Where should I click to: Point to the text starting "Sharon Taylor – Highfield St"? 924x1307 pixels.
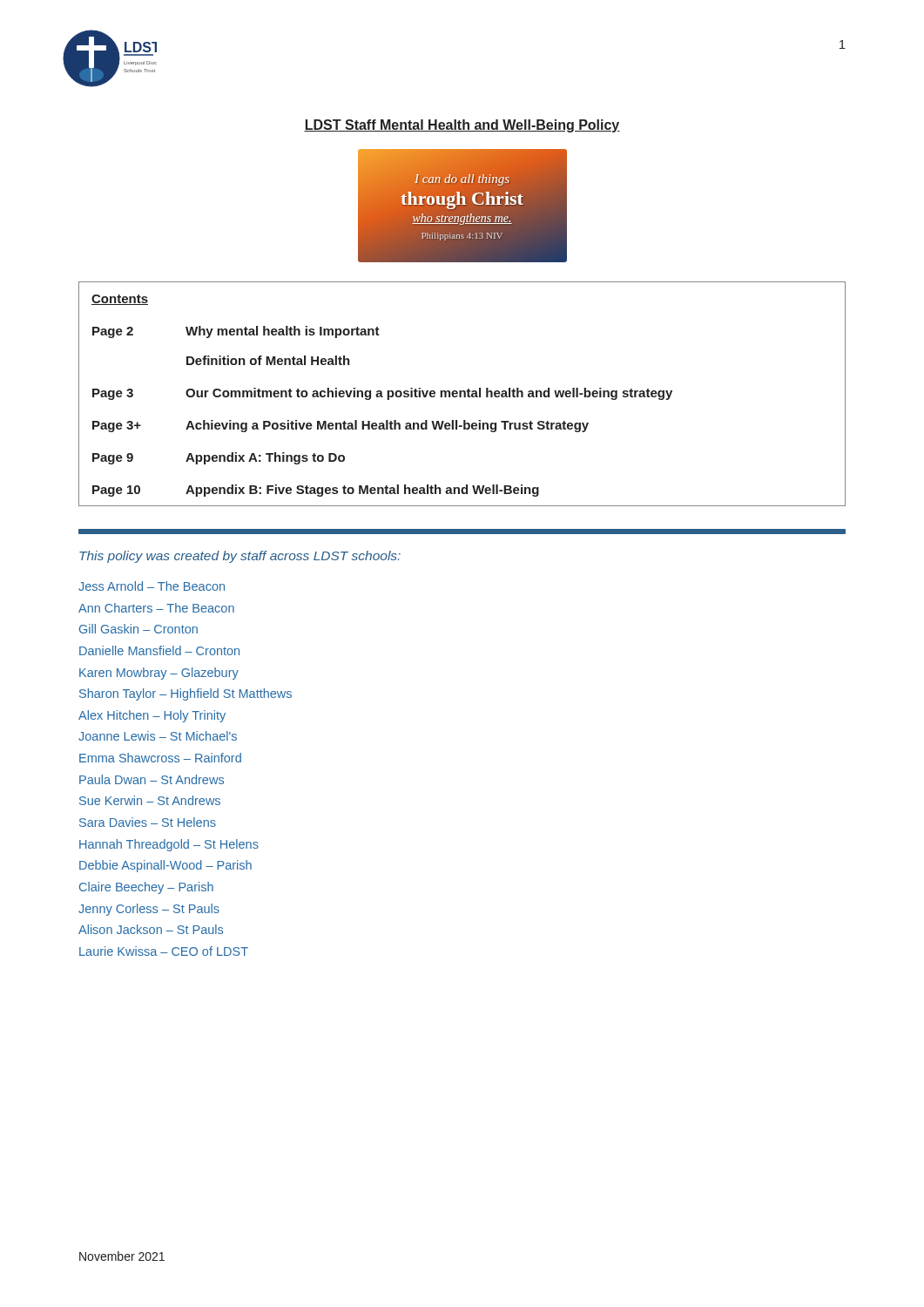pos(185,694)
